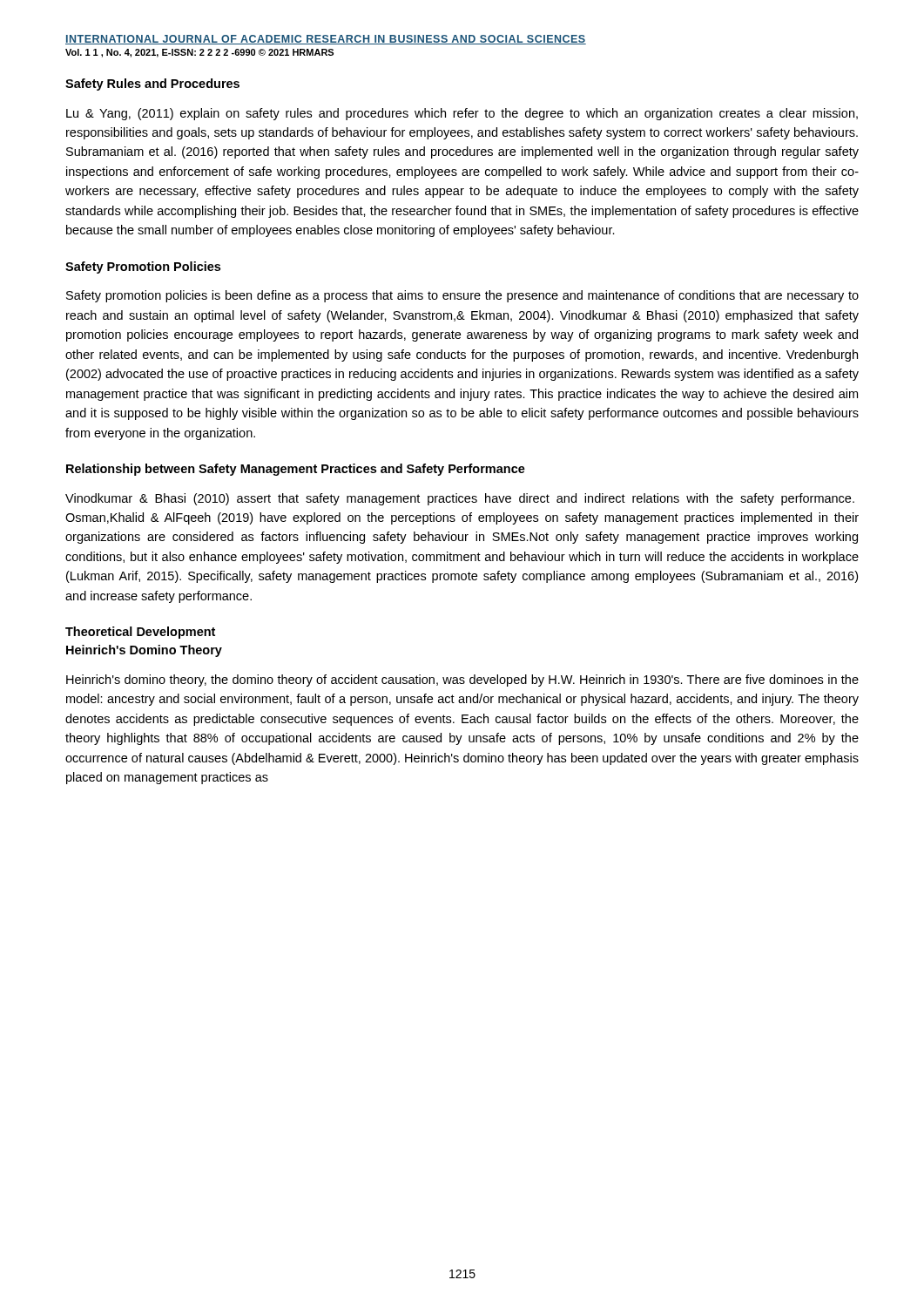
Task: Where is the passage that starts "Safety promotion policies is been"?
Action: [462, 364]
